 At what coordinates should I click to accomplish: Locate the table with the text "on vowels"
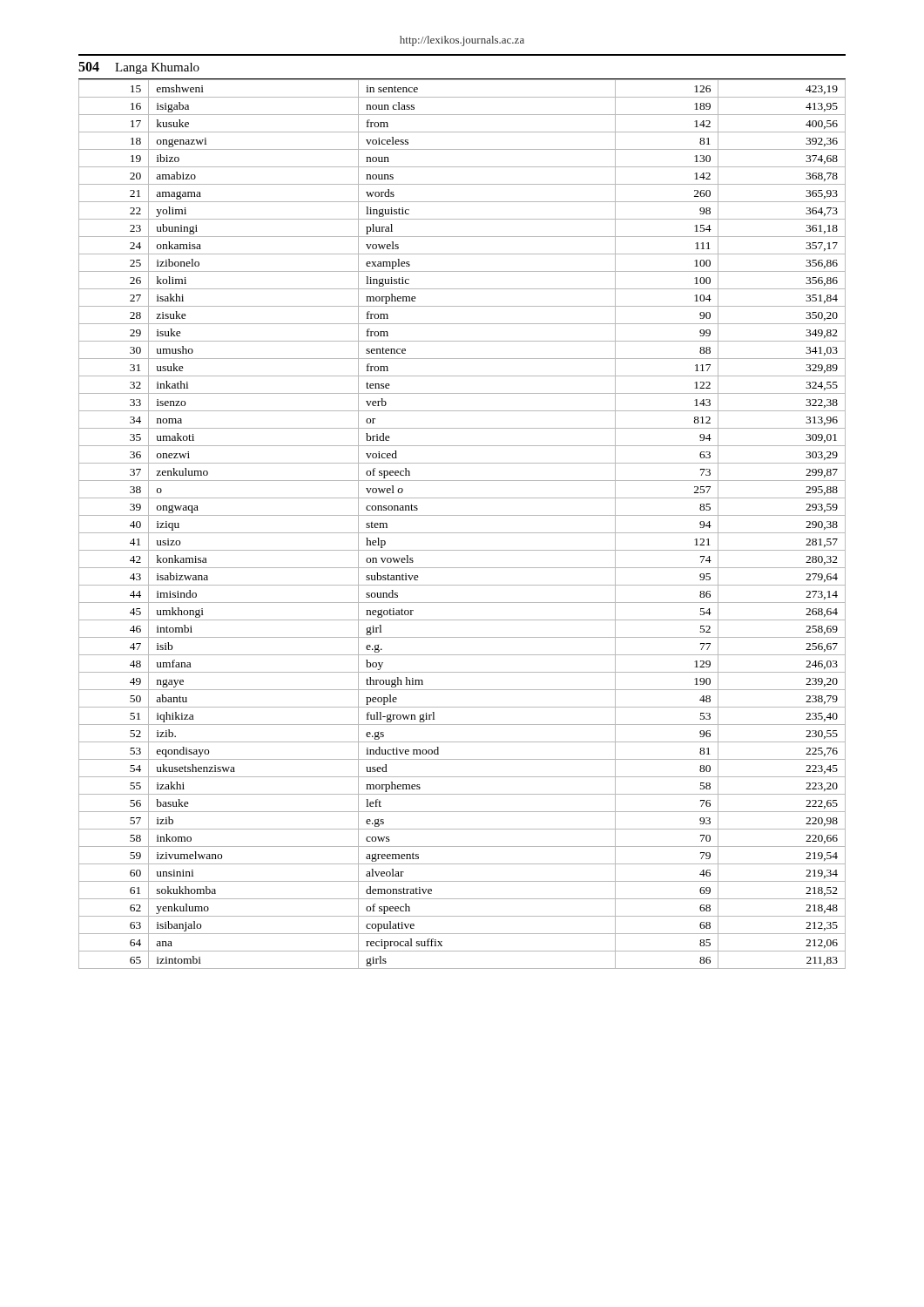click(462, 524)
